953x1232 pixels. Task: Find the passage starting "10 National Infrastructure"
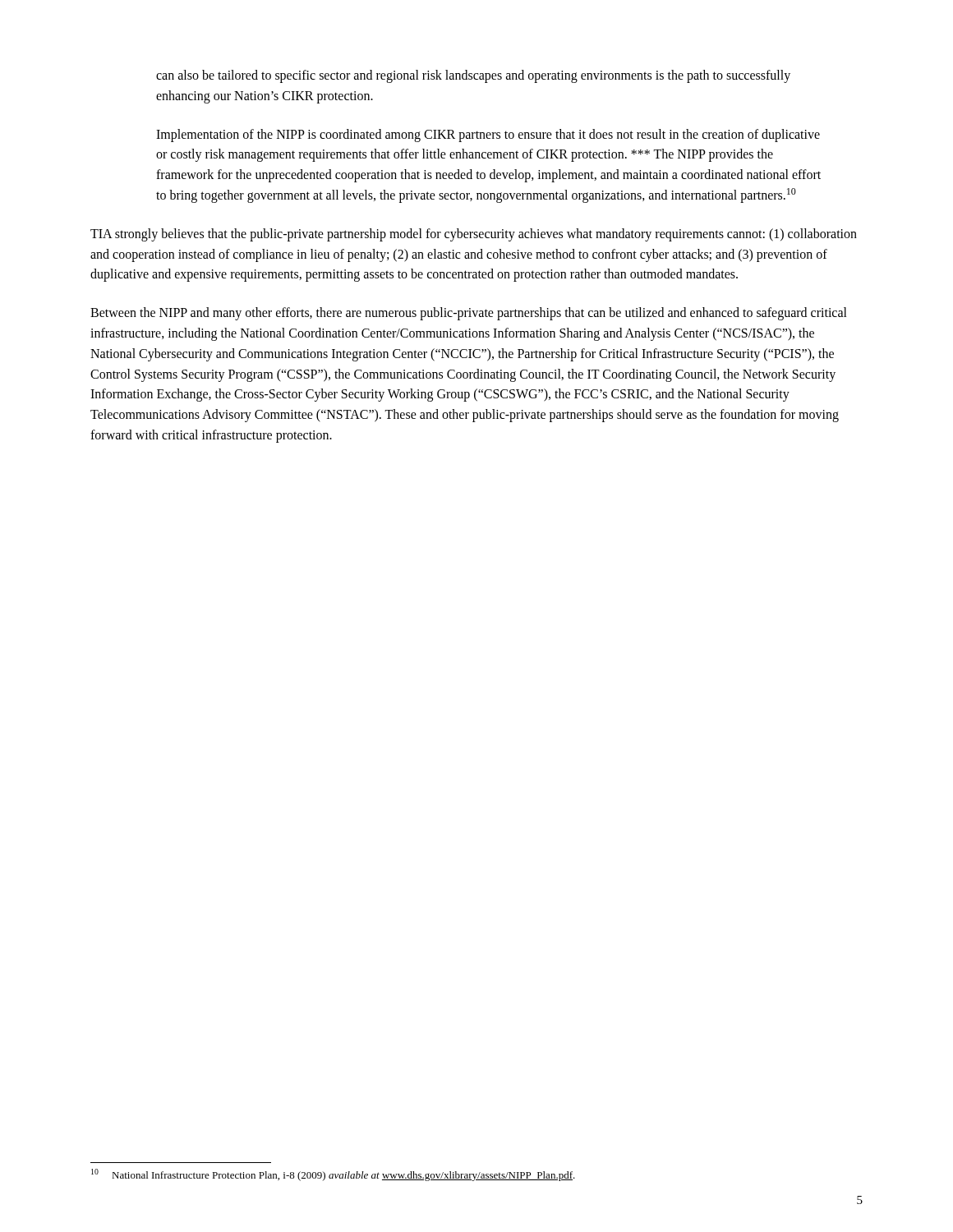[x=333, y=1174]
